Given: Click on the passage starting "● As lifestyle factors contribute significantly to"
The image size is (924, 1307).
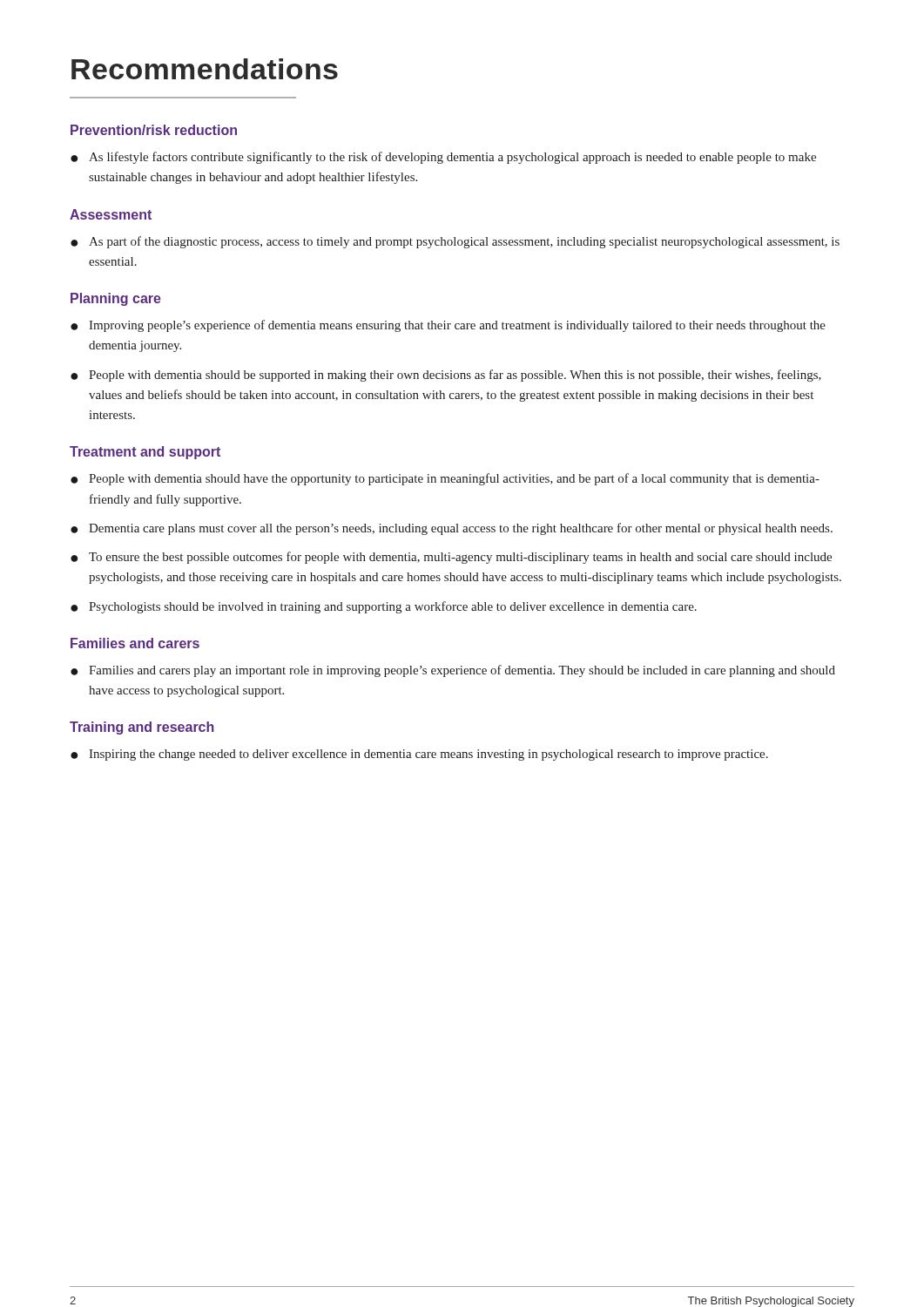Looking at the screenshot, I should tap(462, 168).
